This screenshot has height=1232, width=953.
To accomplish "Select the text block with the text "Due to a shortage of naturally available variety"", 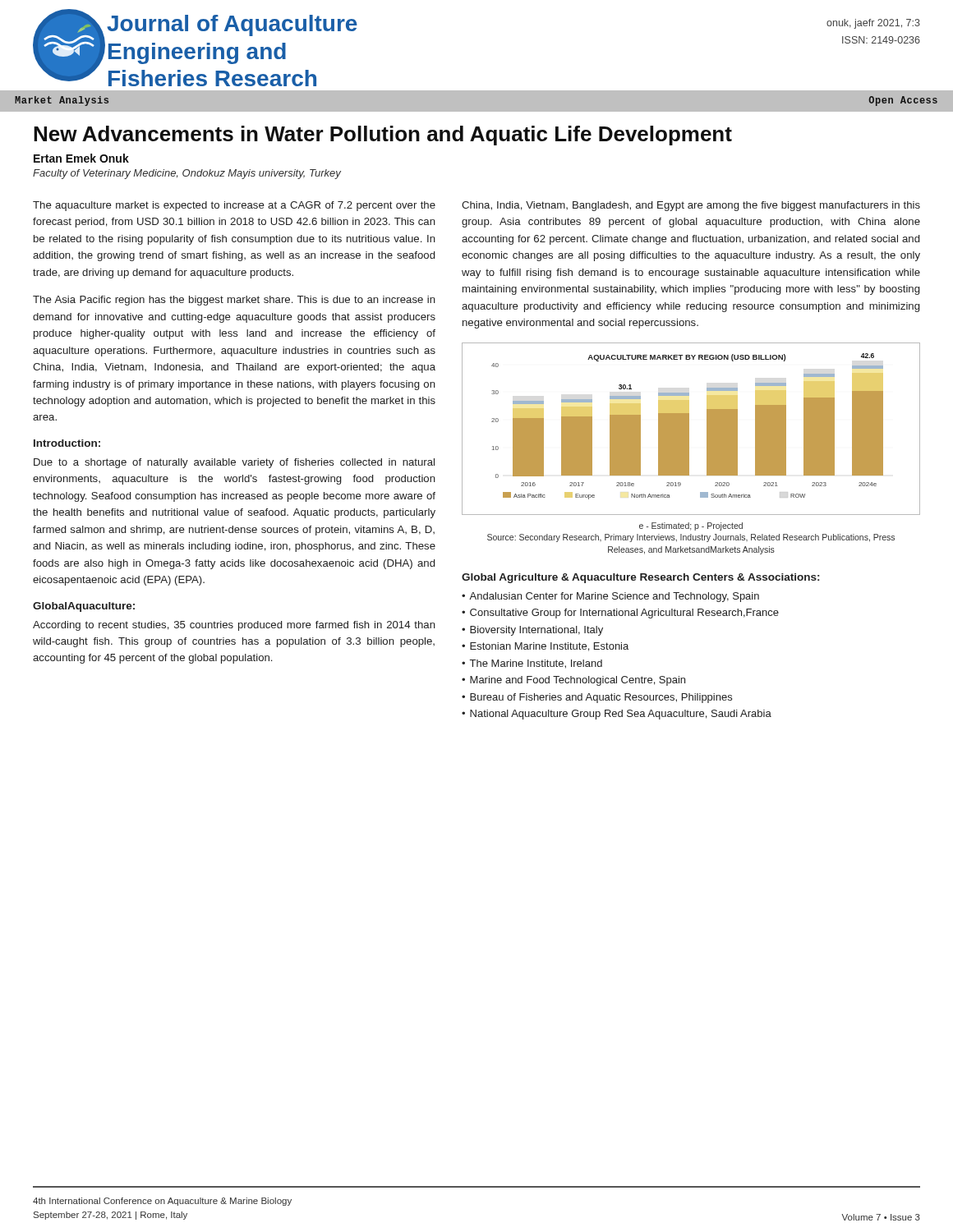I will pos(234,521).
